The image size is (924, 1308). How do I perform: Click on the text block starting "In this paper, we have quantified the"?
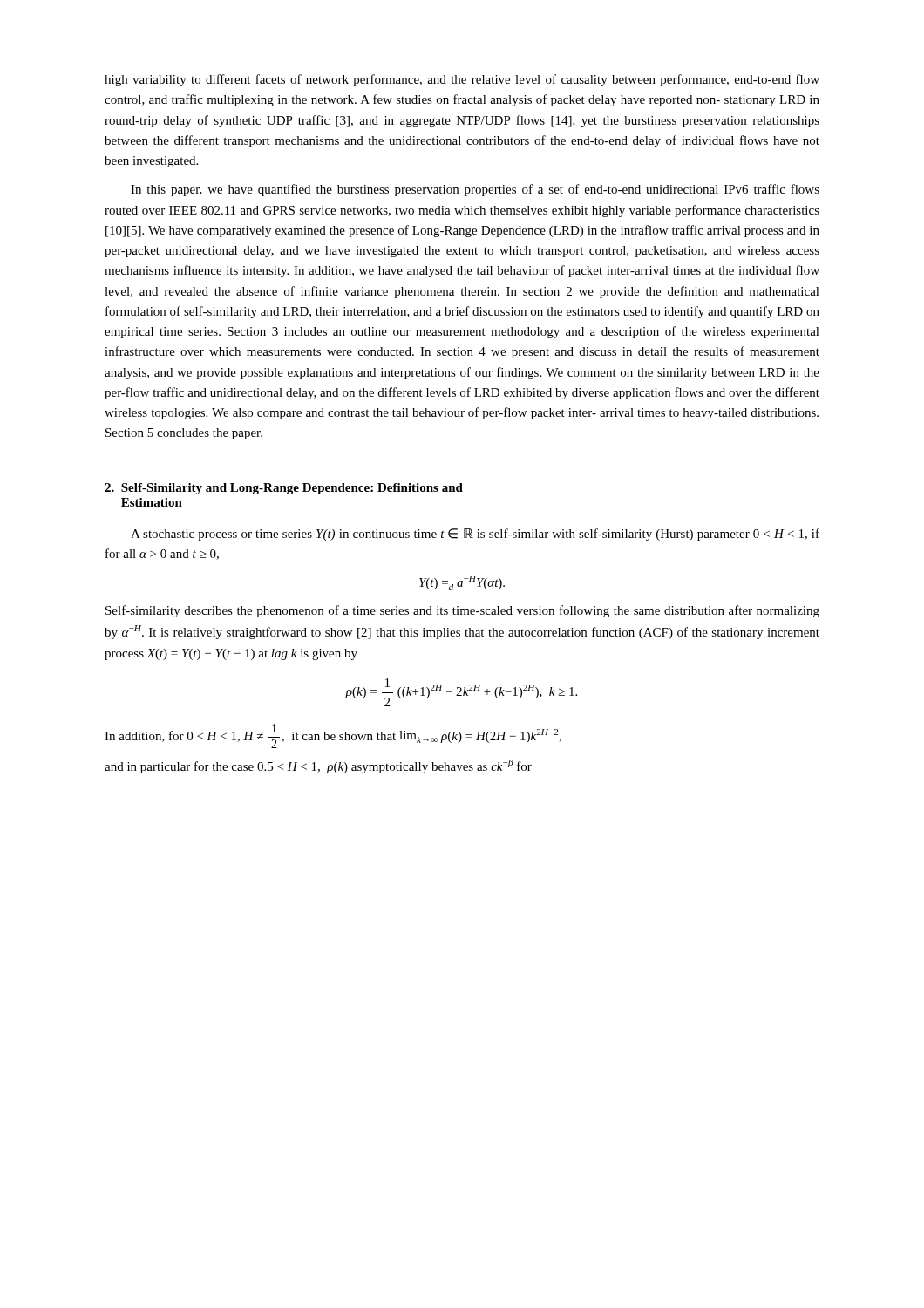(462, 312)
